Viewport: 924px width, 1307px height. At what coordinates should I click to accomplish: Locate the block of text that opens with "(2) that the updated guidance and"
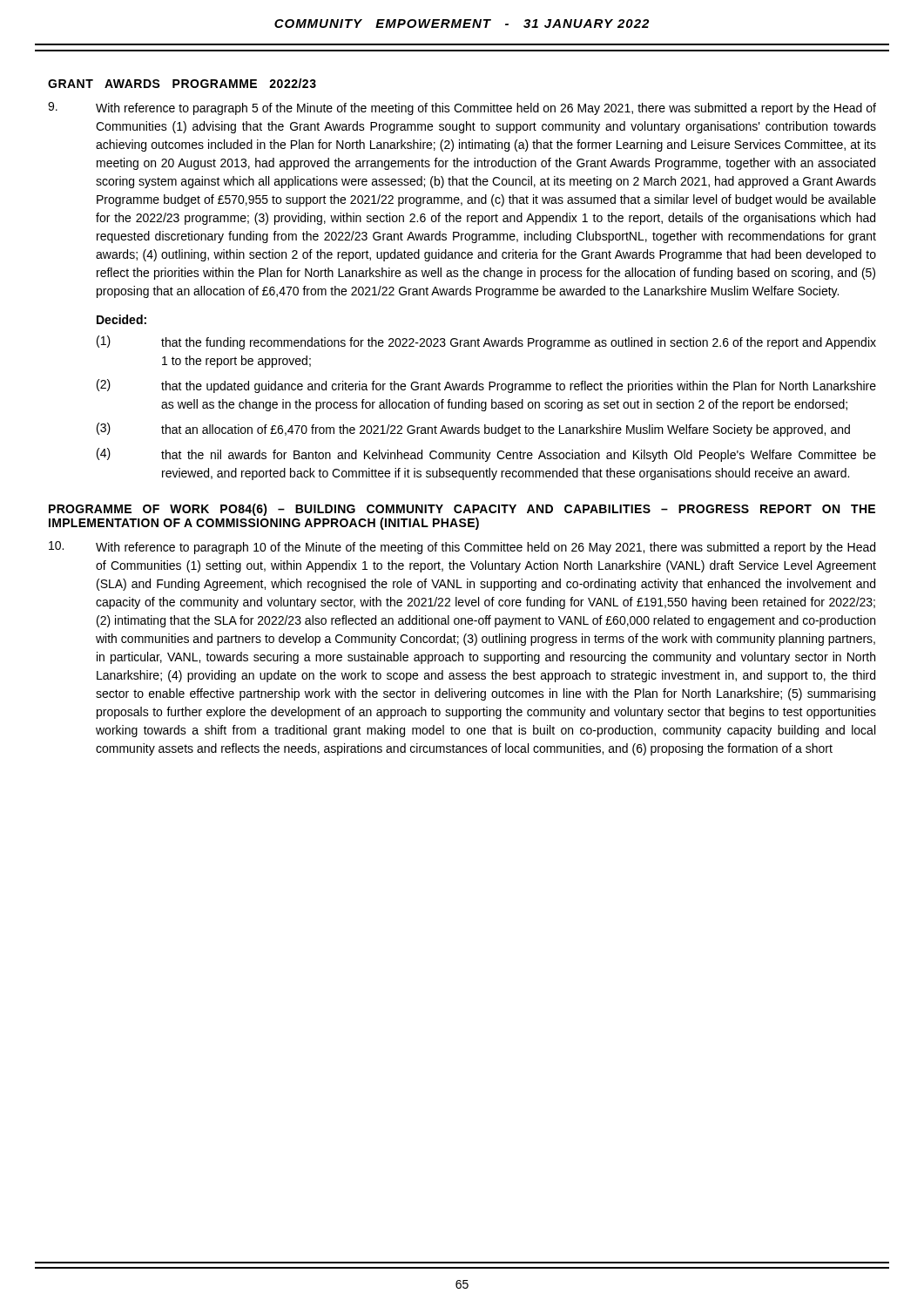[x=462, y=396]
